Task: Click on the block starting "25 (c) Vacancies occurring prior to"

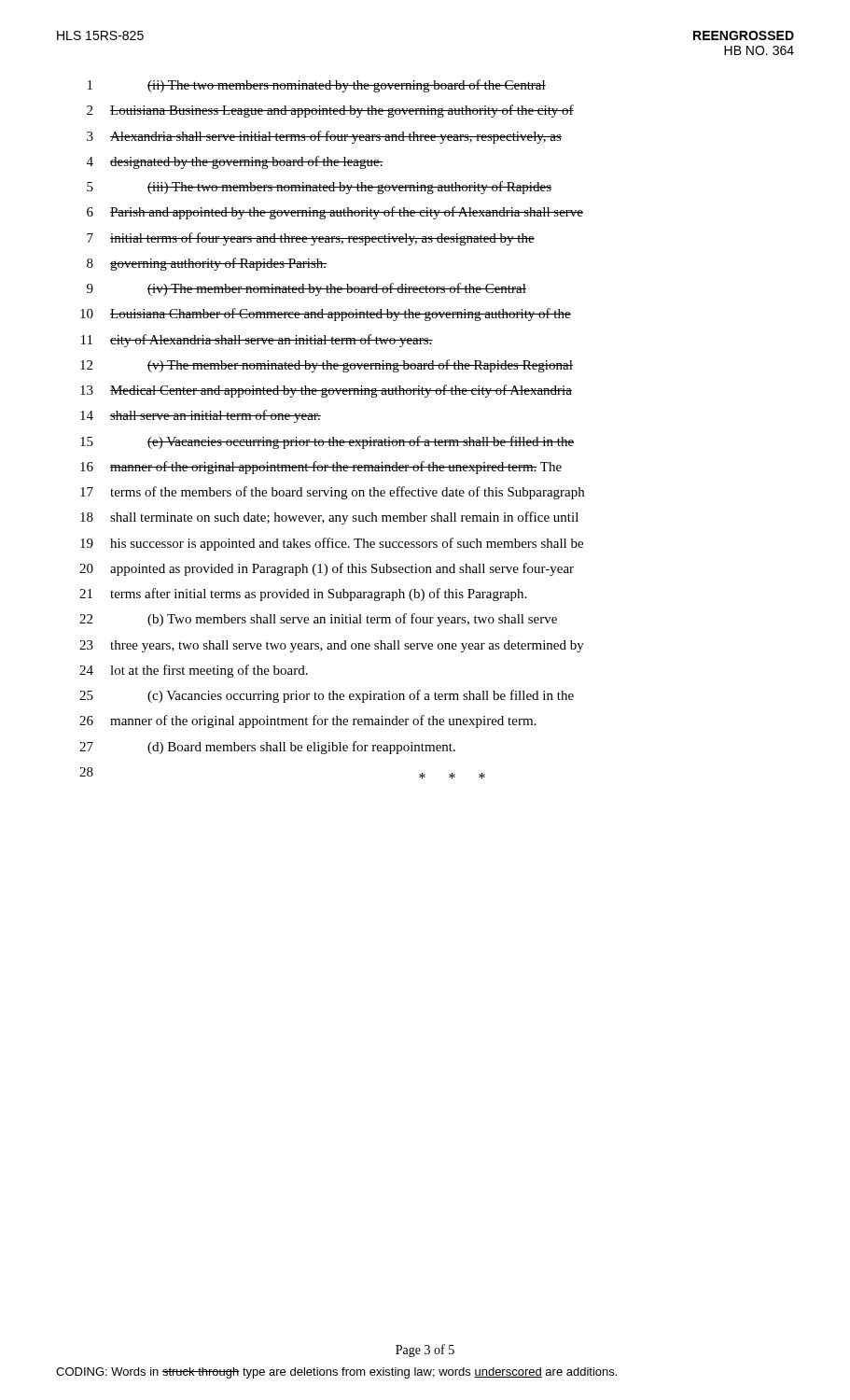Action: coord(425,709)
